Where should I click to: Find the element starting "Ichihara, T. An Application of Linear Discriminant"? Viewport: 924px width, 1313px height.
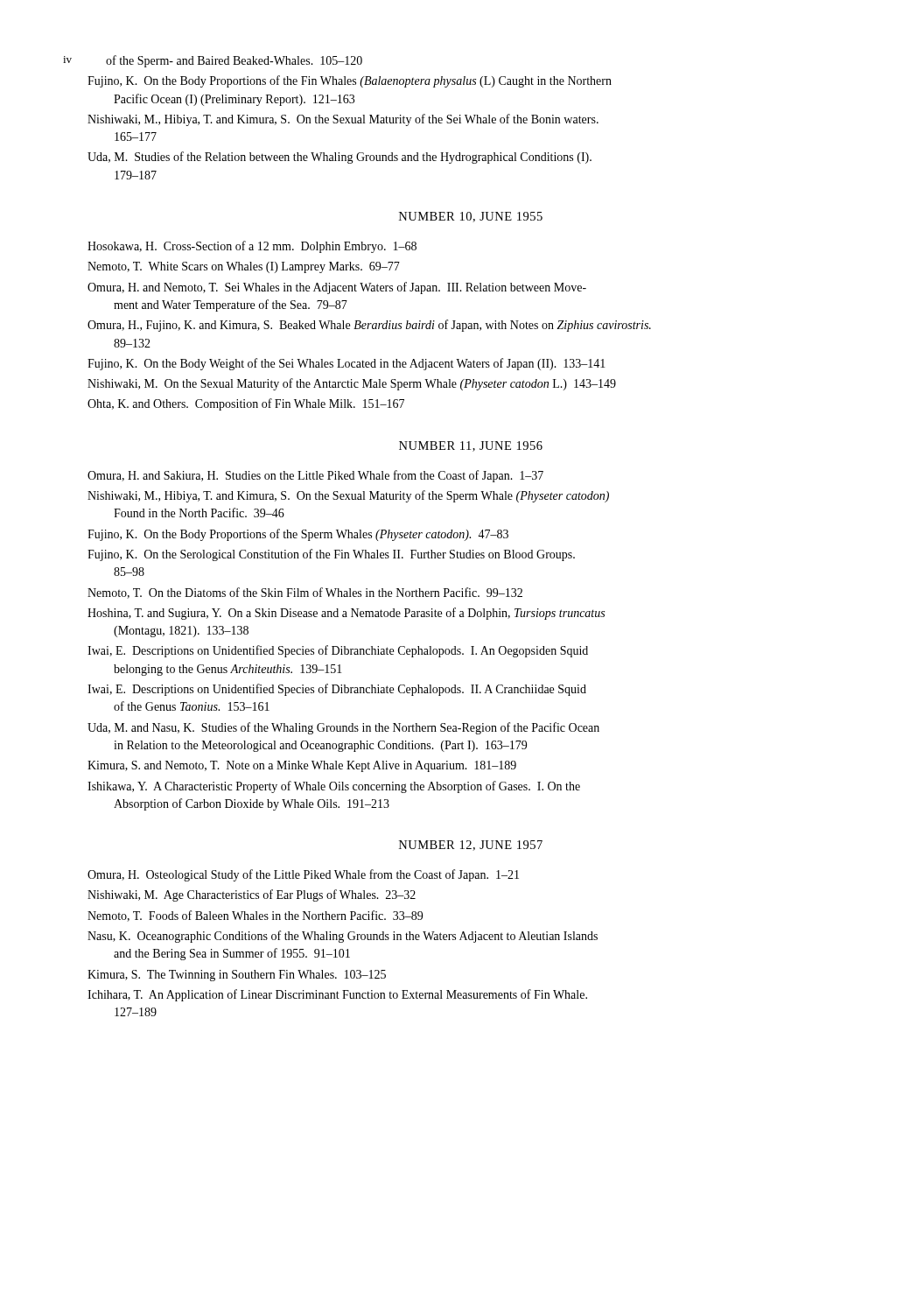tap(471, 1005)
